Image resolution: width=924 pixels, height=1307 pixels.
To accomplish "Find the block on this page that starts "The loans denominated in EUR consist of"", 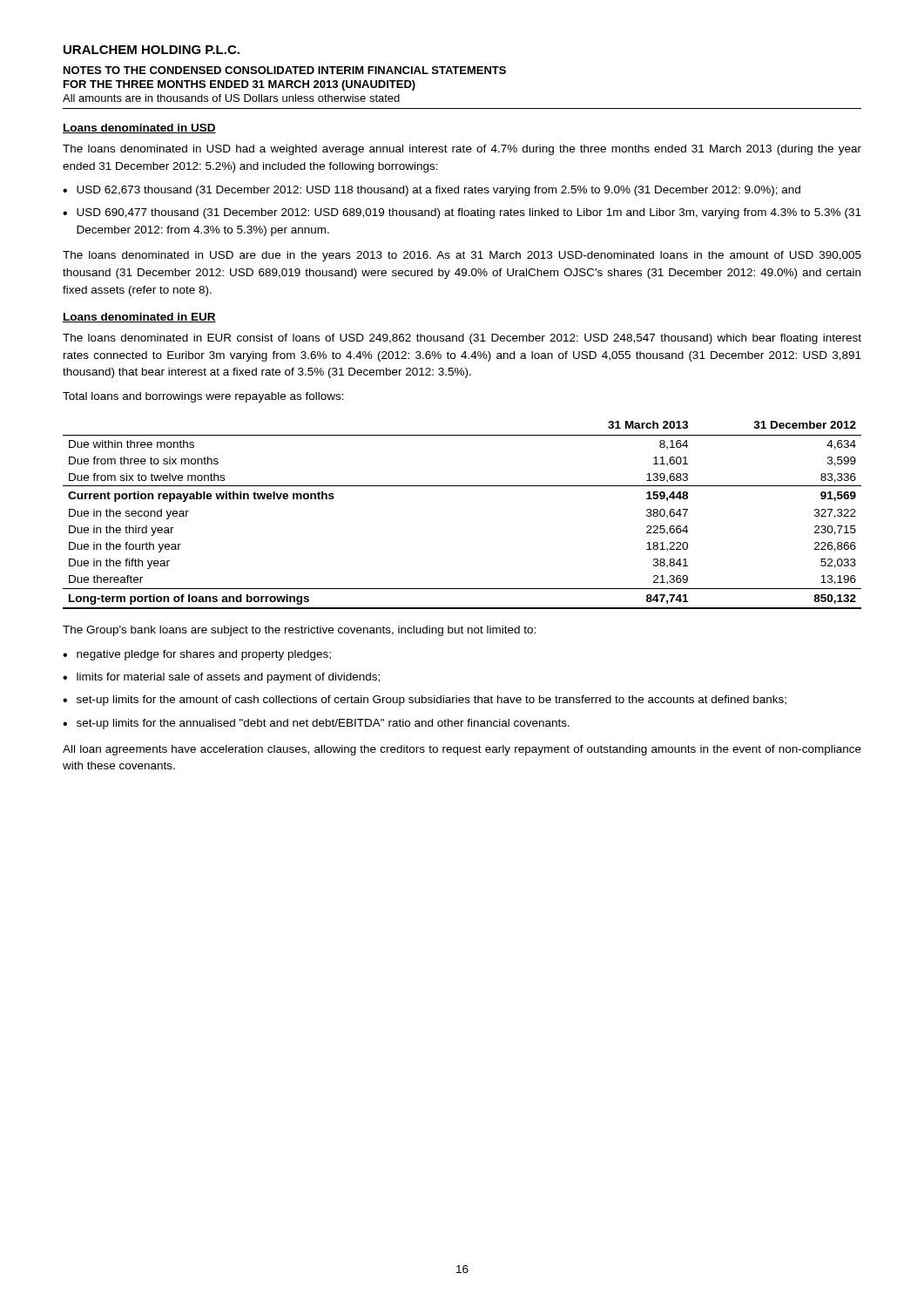I will coord(462,355).
